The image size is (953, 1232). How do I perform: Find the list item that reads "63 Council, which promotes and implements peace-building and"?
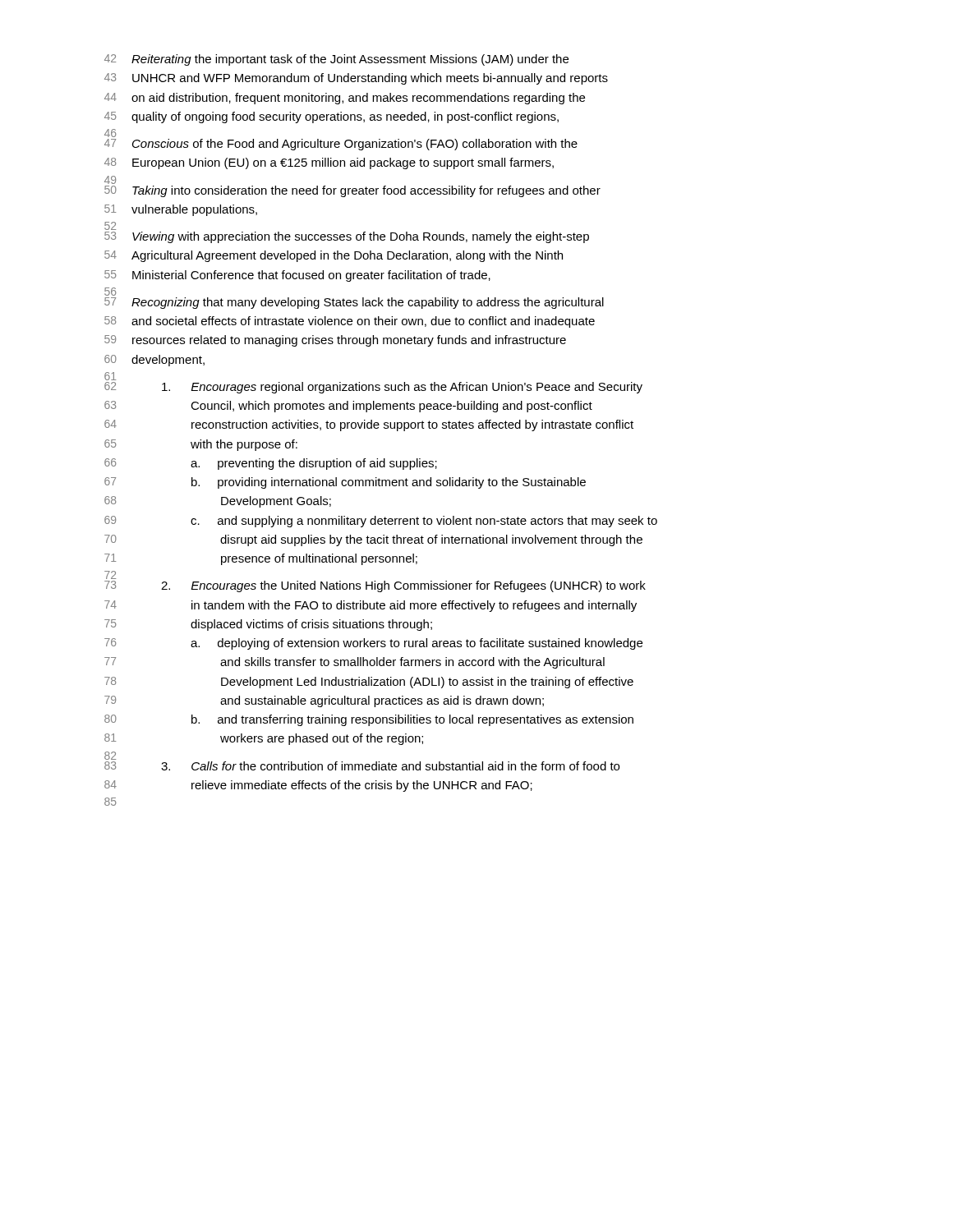point(464,405)
